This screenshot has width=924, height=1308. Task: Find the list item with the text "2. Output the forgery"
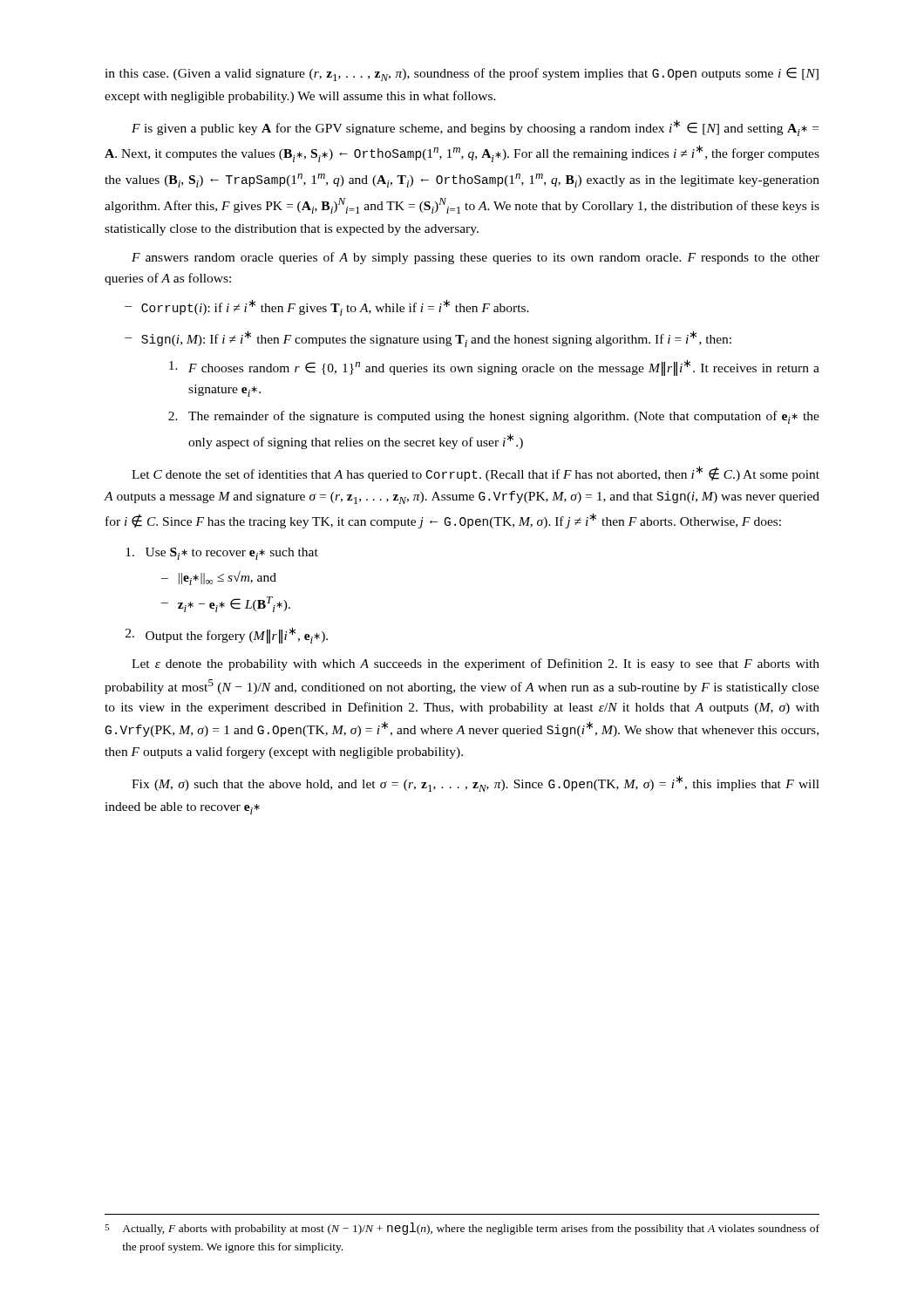pos(227,635)
